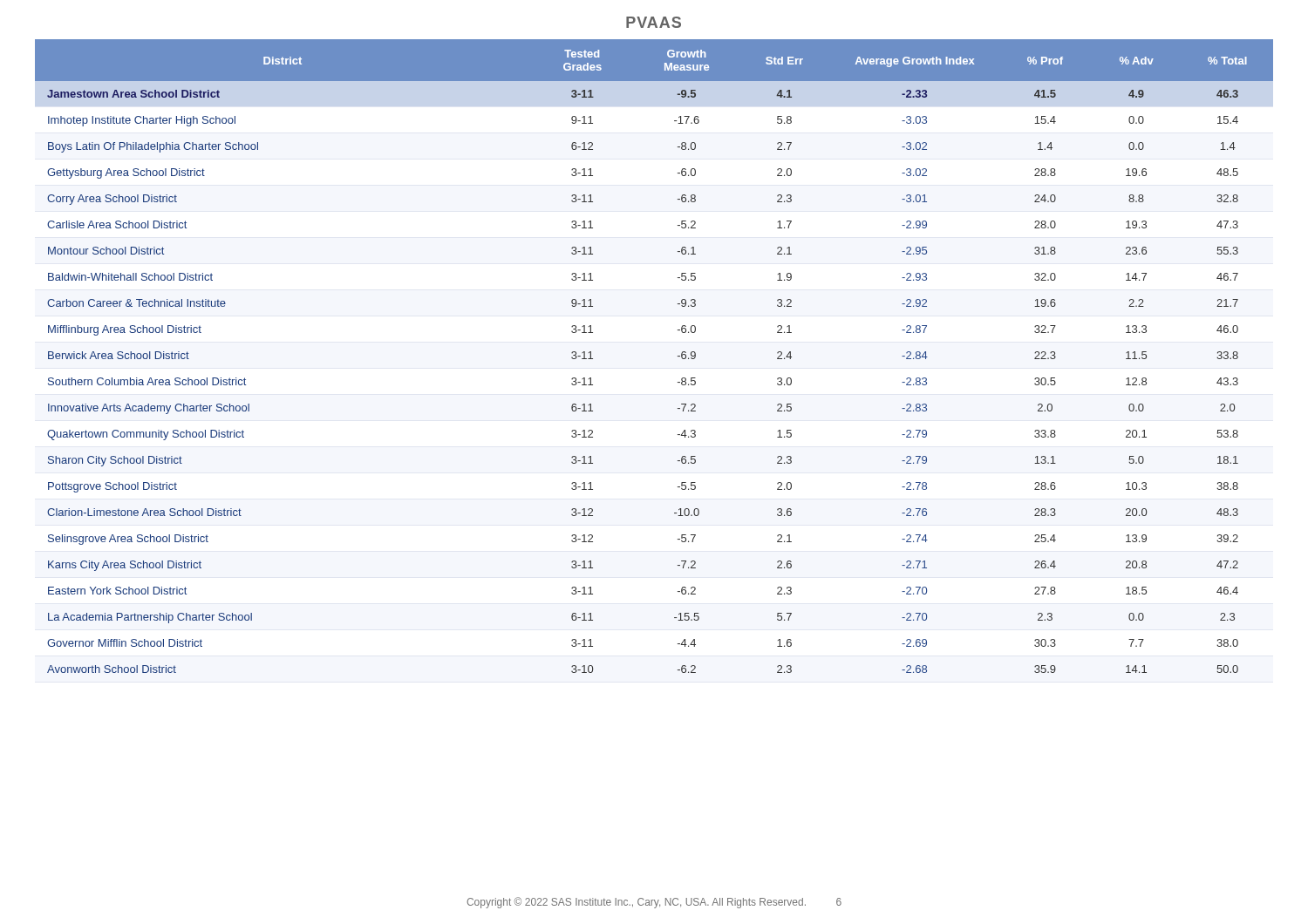Screen dimensions: 924x1308
Task: Click a table
Action: (654, 361)
